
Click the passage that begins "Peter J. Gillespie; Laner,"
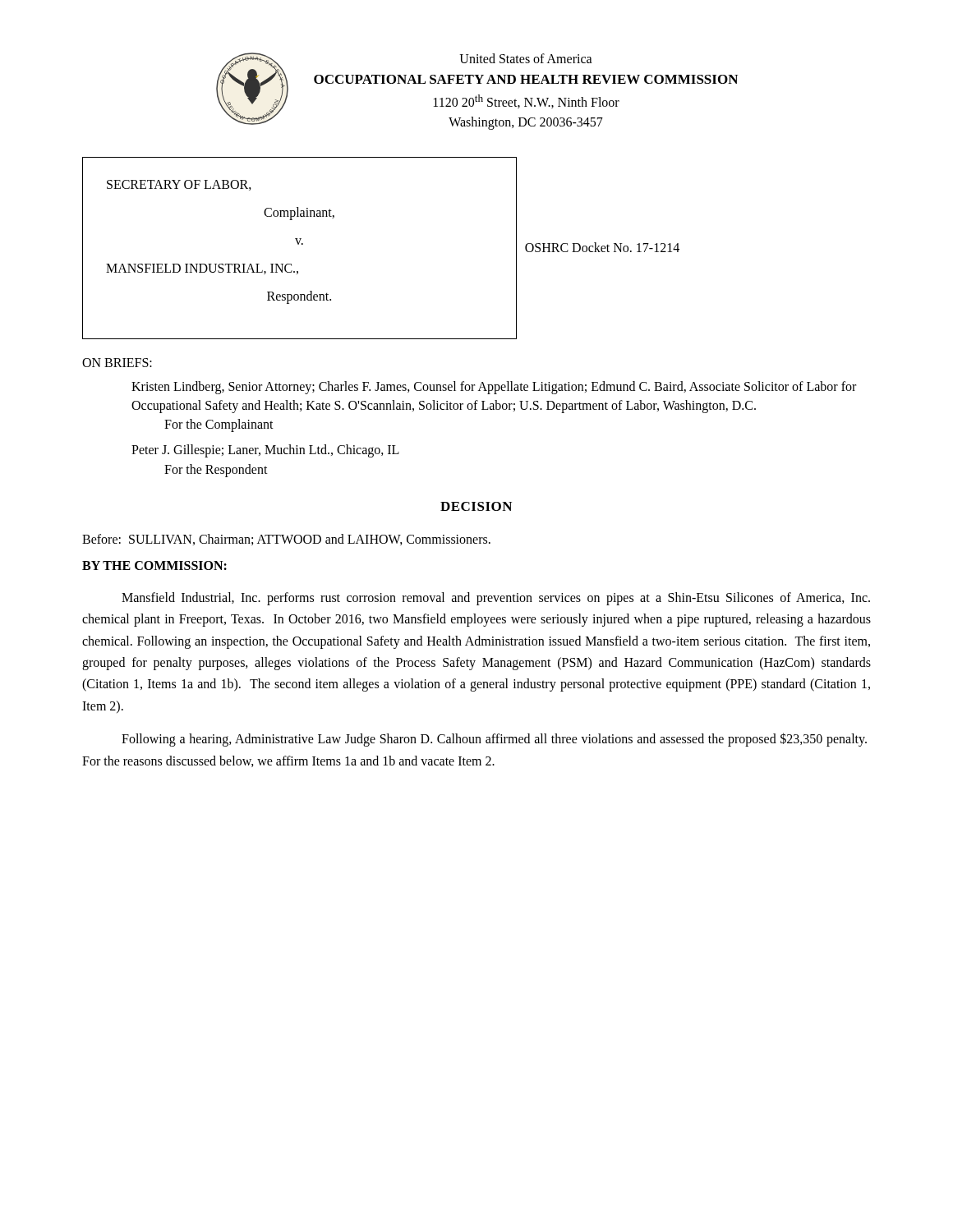pos(266,461)
